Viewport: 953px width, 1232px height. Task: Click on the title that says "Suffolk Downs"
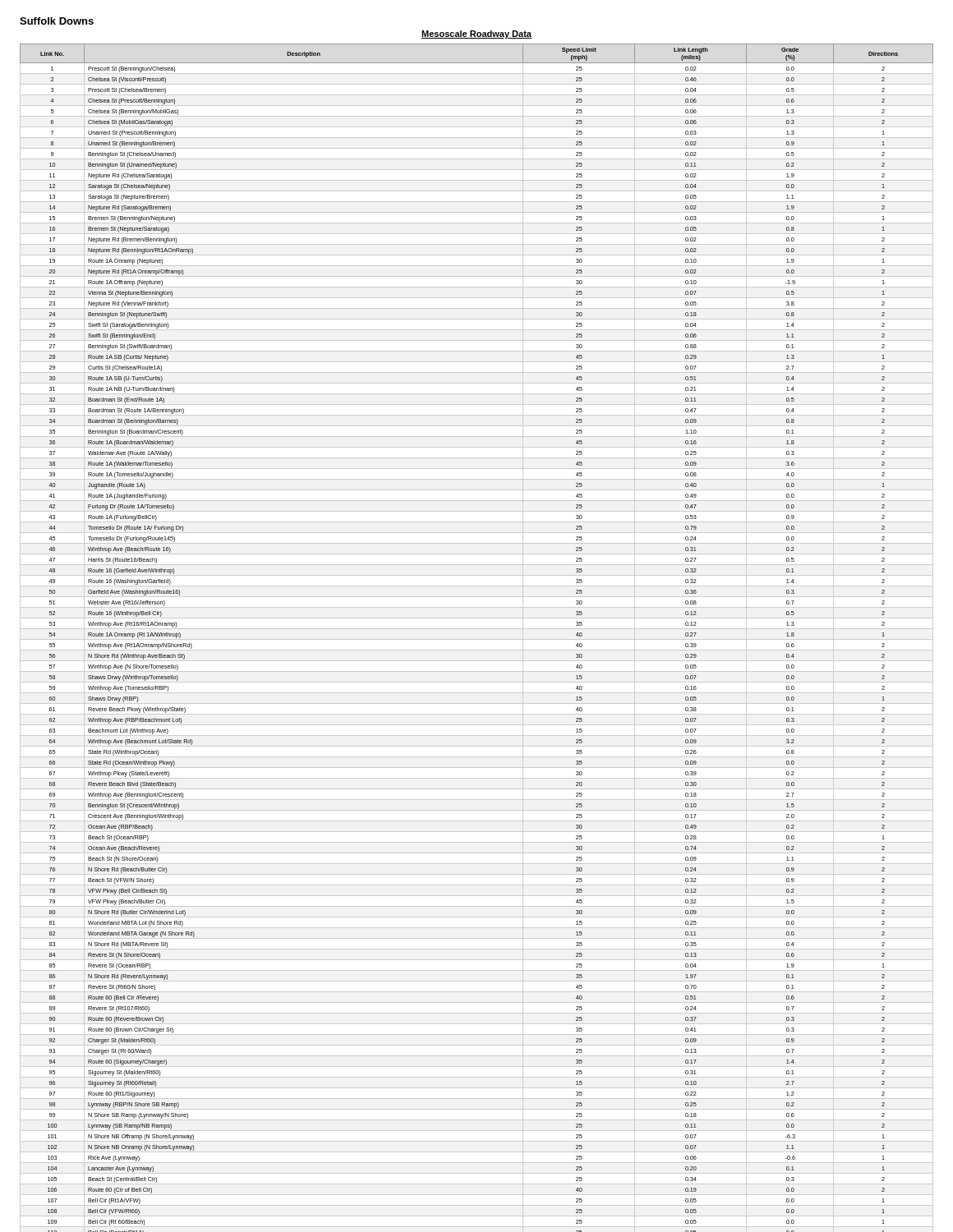(x=57, y=21)
